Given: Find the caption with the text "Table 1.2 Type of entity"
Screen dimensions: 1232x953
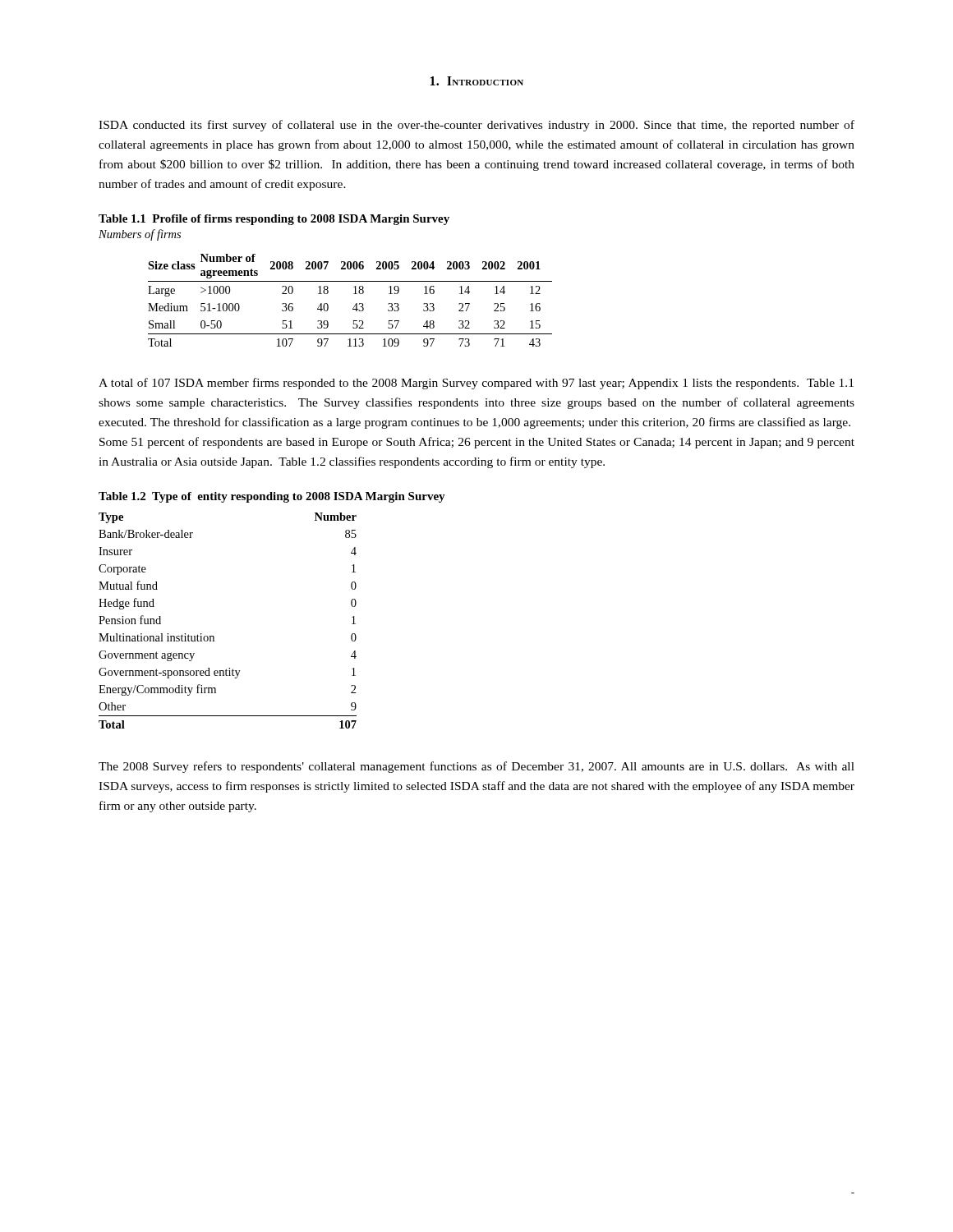Looking at the screenshot, I should coord(272,497).
